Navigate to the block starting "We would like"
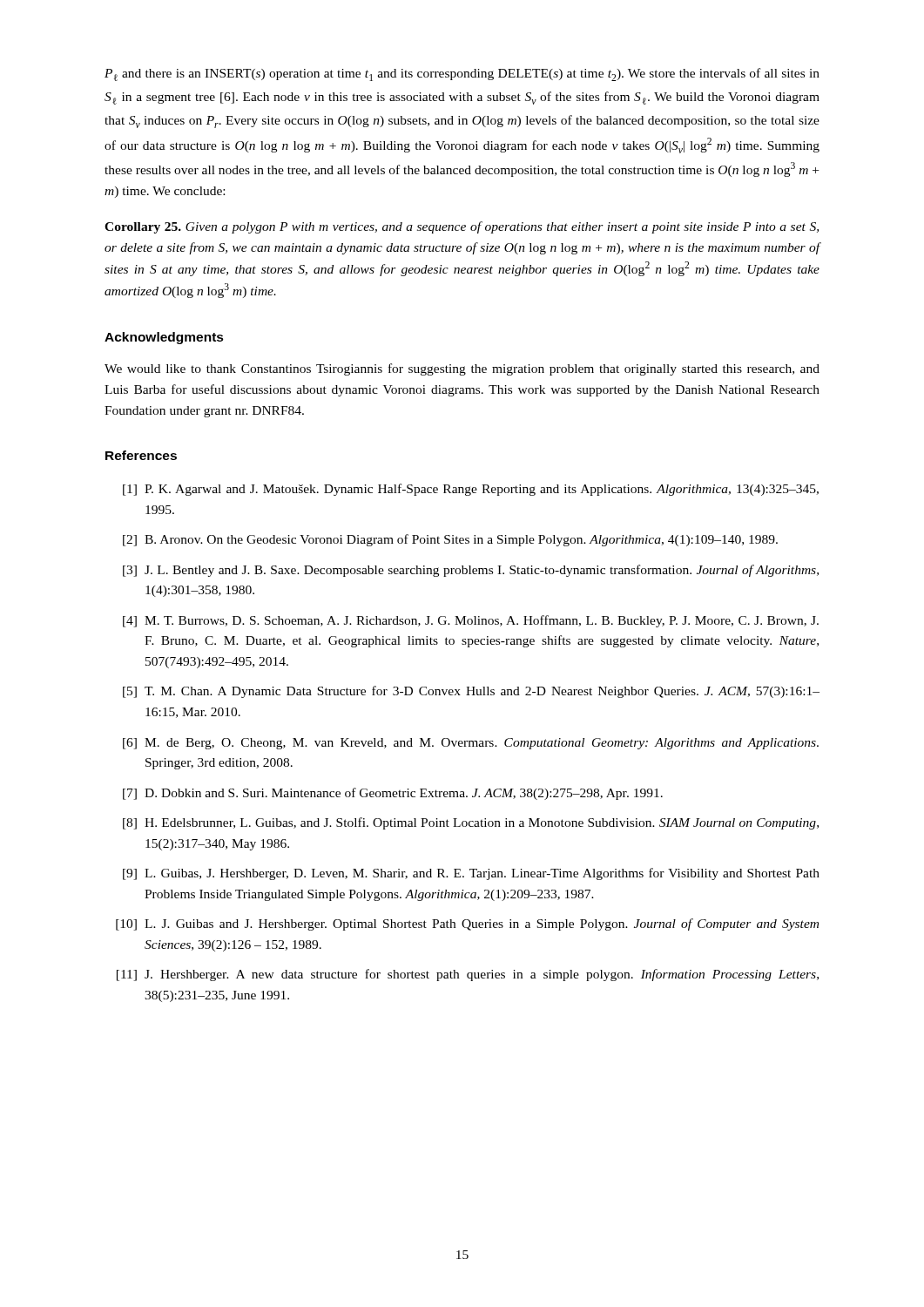This screenshot has width=924, height=1307. 462,389
